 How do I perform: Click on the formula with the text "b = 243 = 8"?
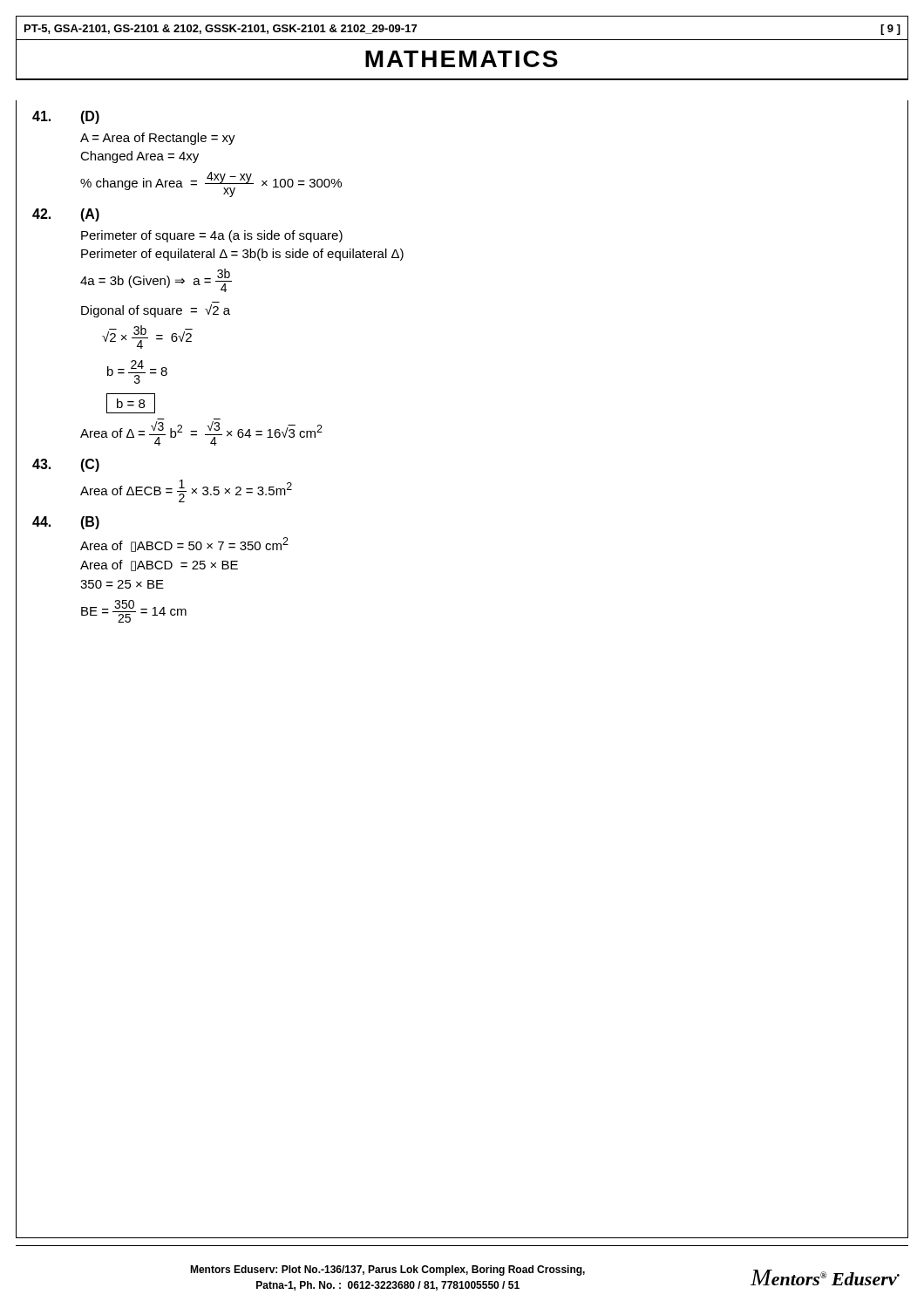pos(137,373)
